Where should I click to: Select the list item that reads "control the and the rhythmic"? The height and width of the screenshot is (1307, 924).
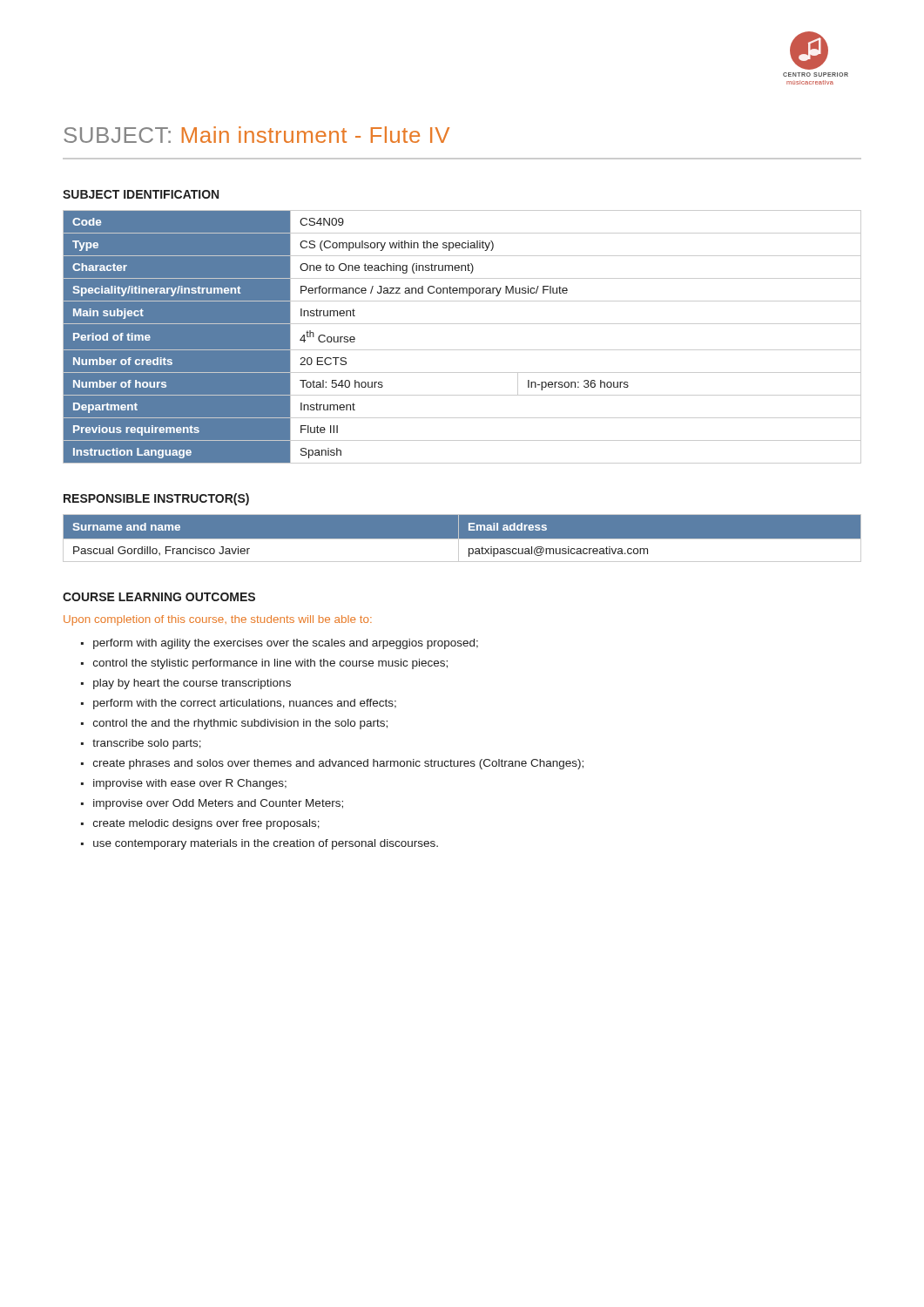click(241, 722)
